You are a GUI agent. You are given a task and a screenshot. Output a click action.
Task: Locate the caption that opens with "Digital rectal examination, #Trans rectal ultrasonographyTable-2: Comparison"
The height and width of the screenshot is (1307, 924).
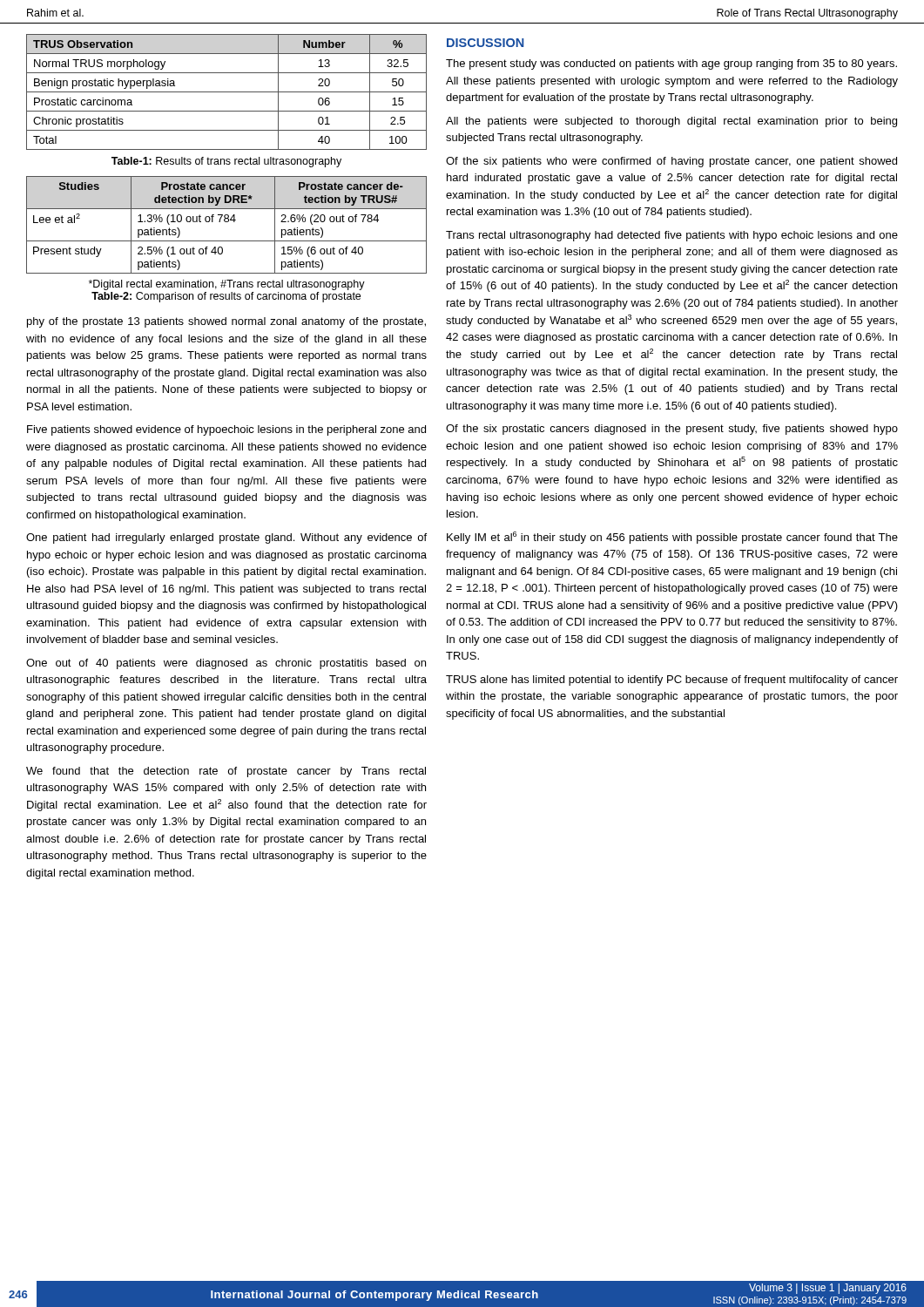(226, 290)
